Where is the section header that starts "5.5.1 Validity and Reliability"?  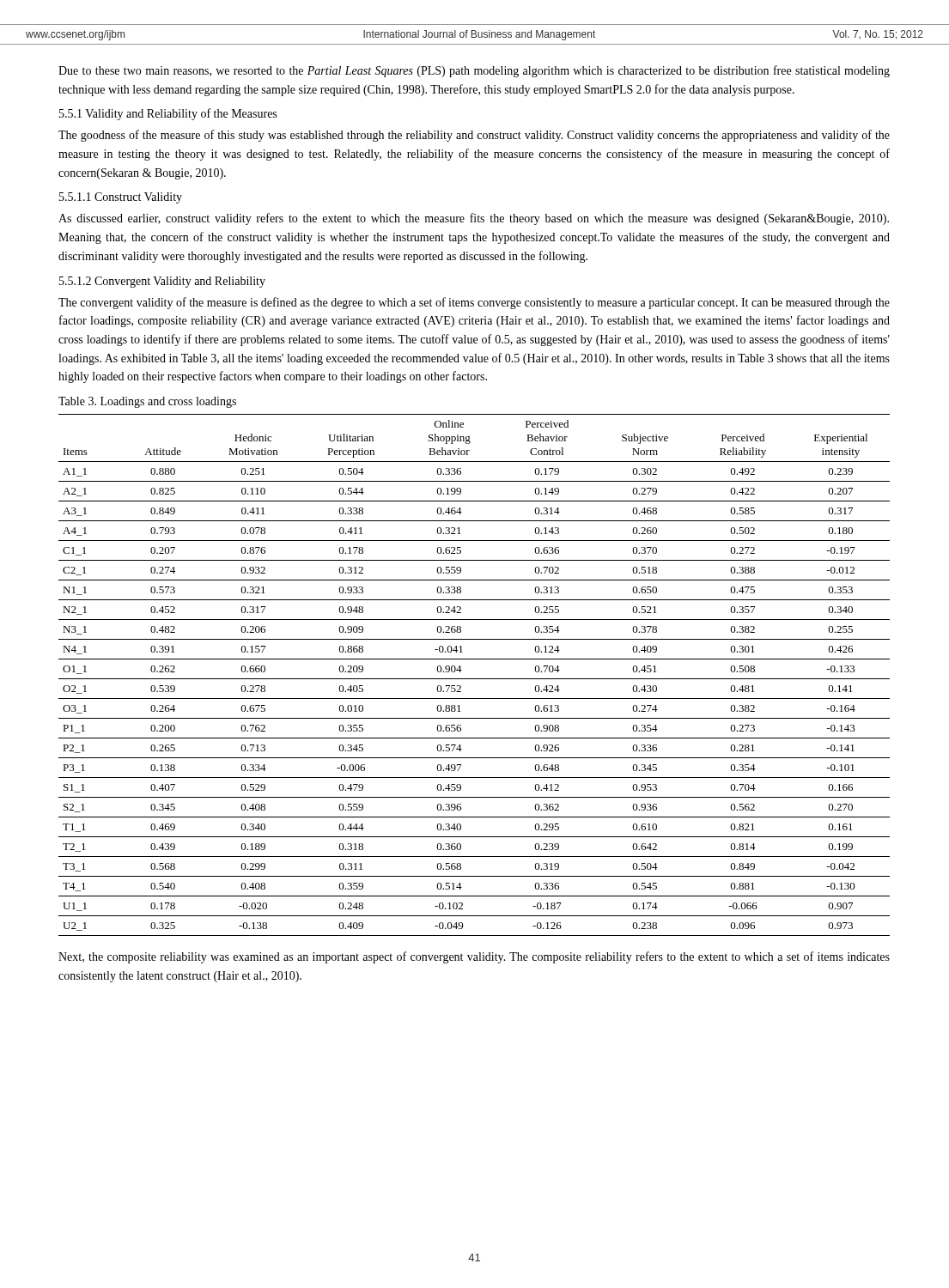tap(168, 114)
